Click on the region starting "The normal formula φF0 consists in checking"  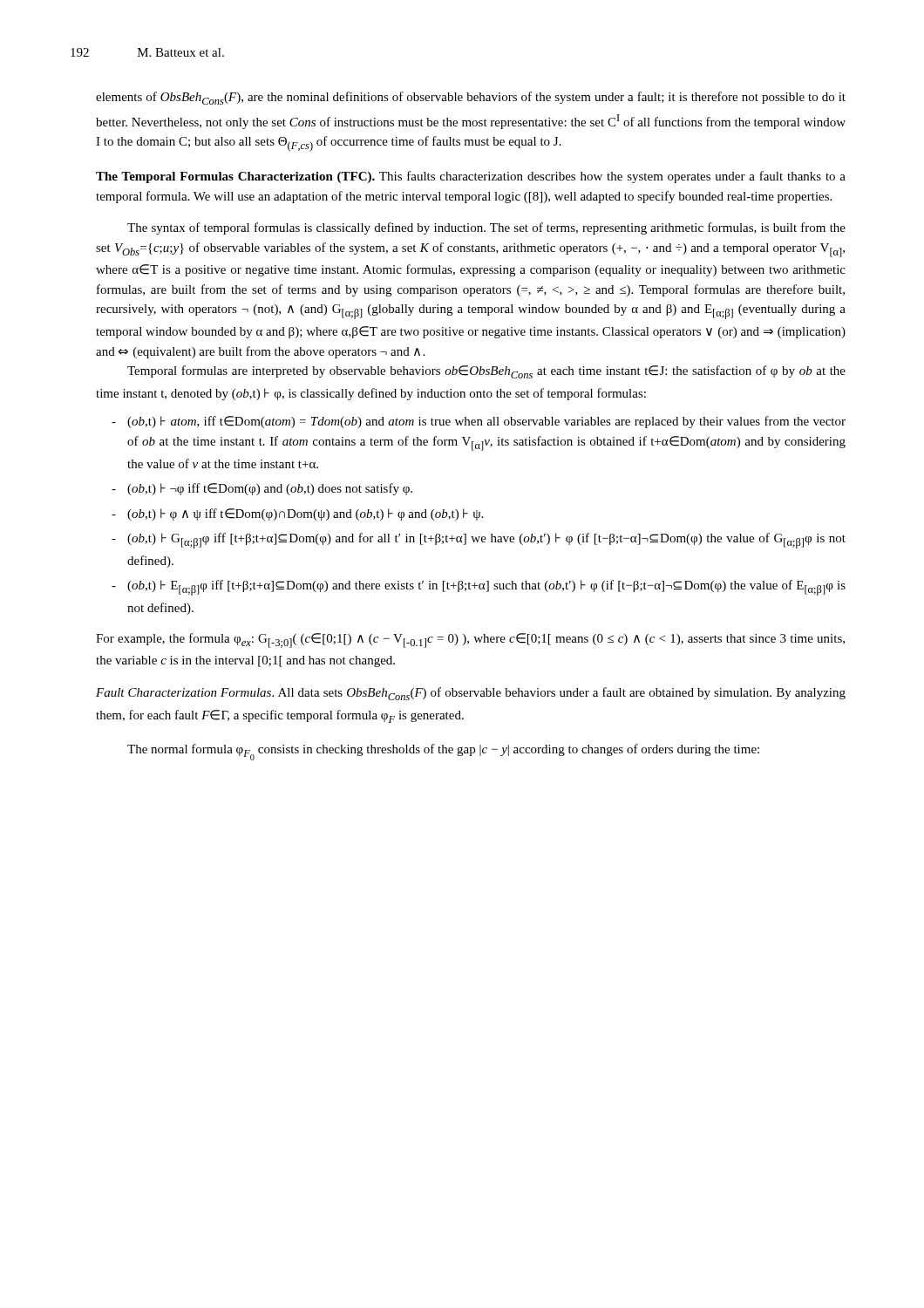click(x=471, y=752)
